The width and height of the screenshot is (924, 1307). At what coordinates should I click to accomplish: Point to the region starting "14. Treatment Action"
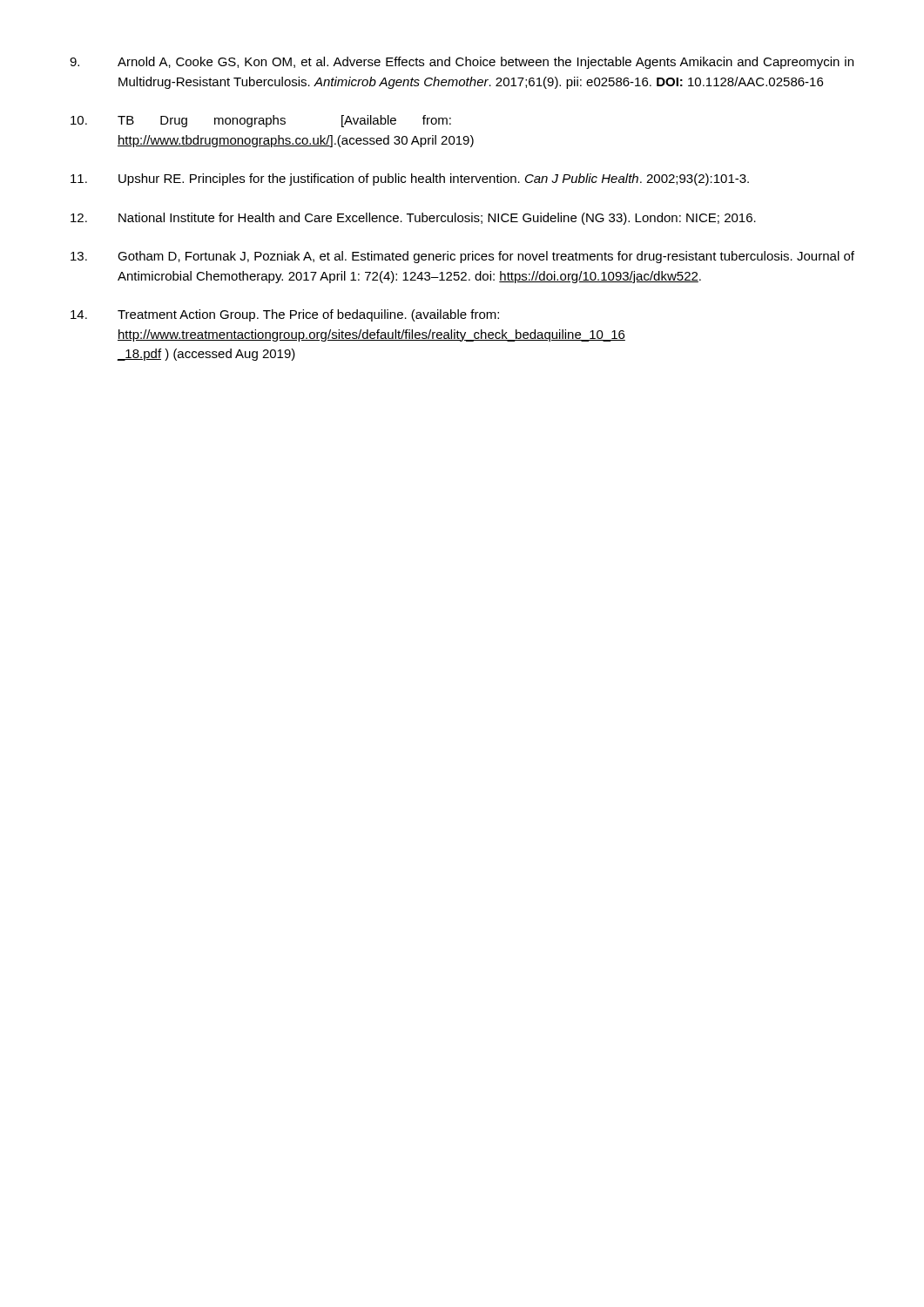tap(462, 334)
